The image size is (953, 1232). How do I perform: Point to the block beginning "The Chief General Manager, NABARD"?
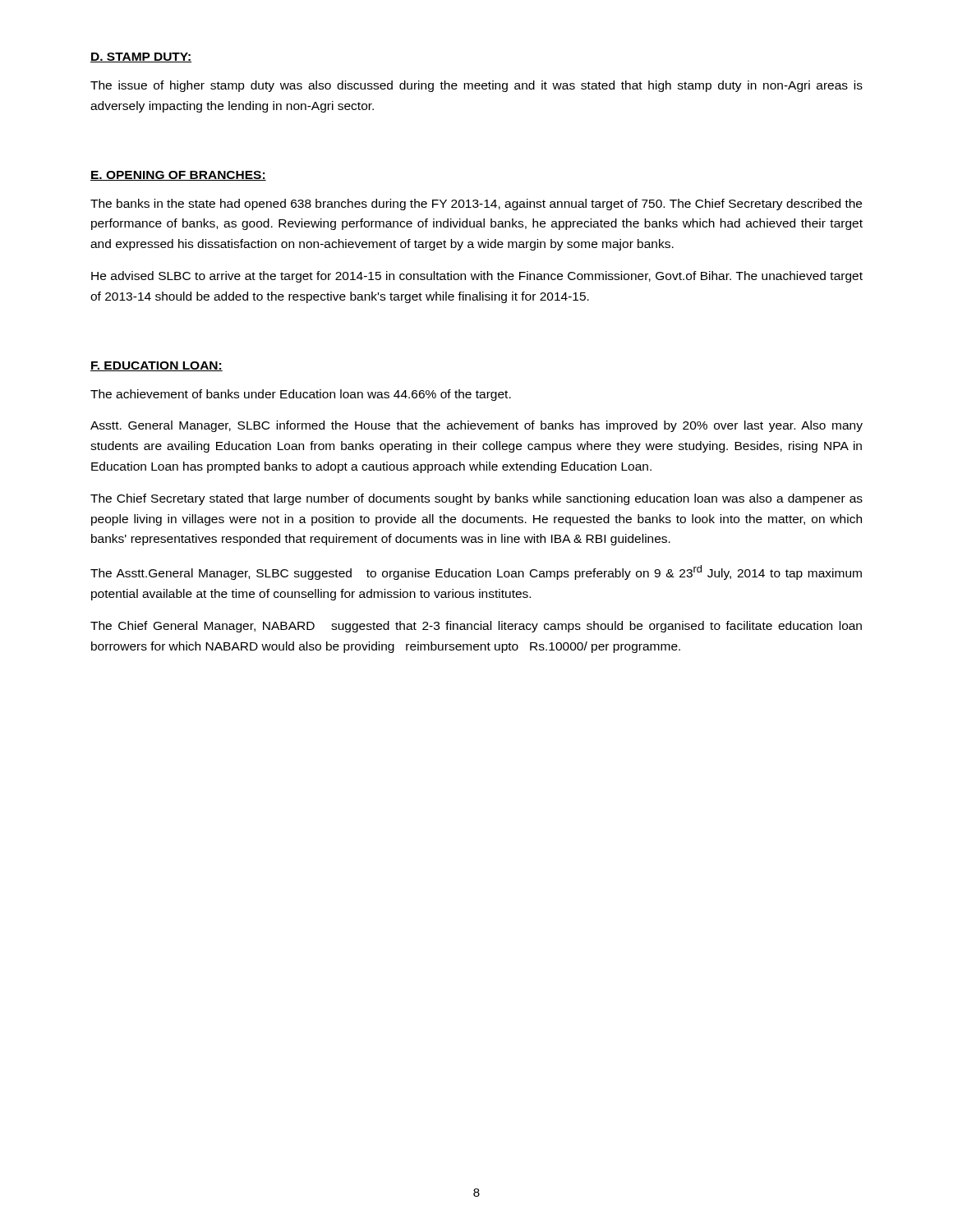pyautogui.click(x=476, y=636)
